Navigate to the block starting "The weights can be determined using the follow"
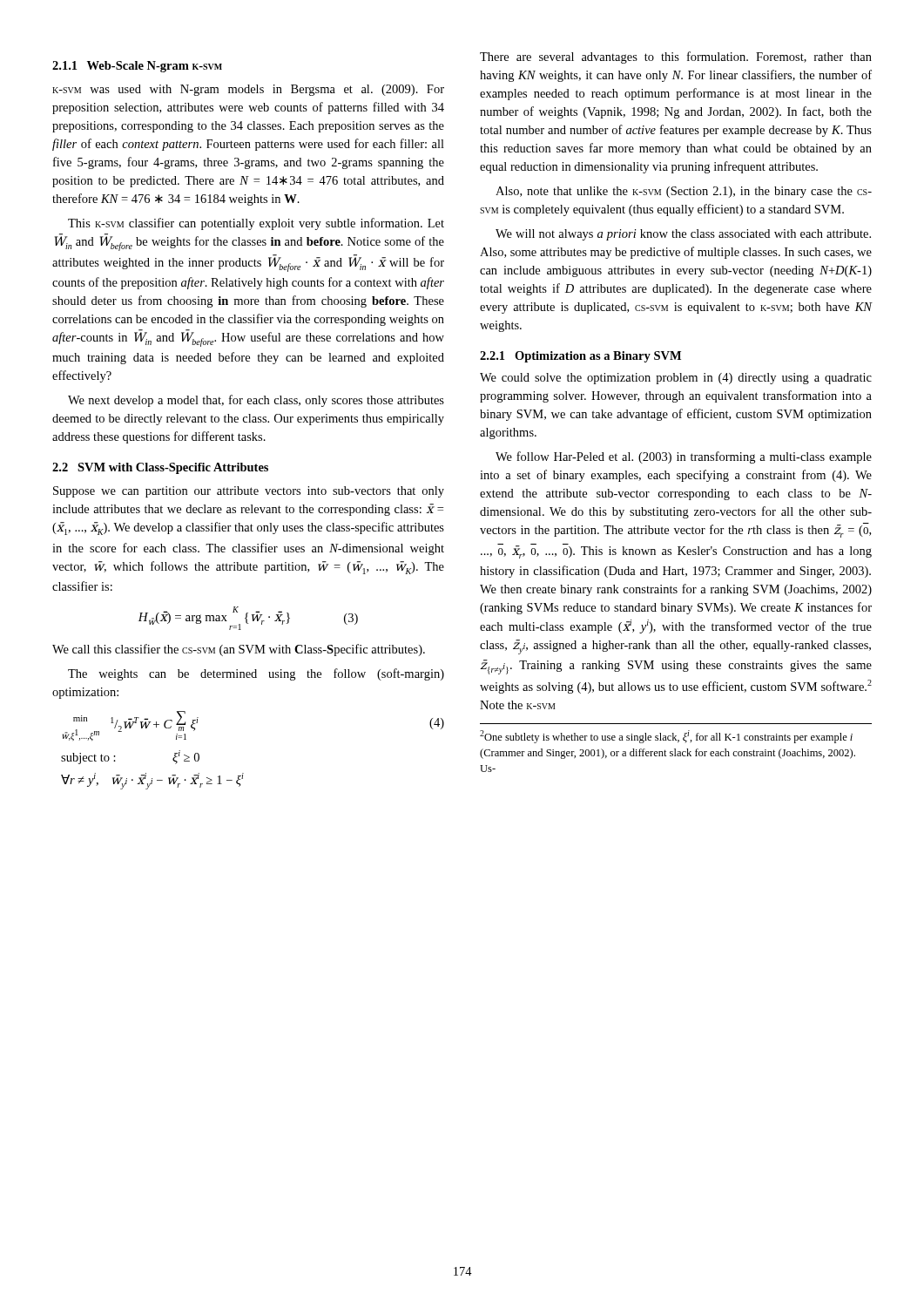 248,683
